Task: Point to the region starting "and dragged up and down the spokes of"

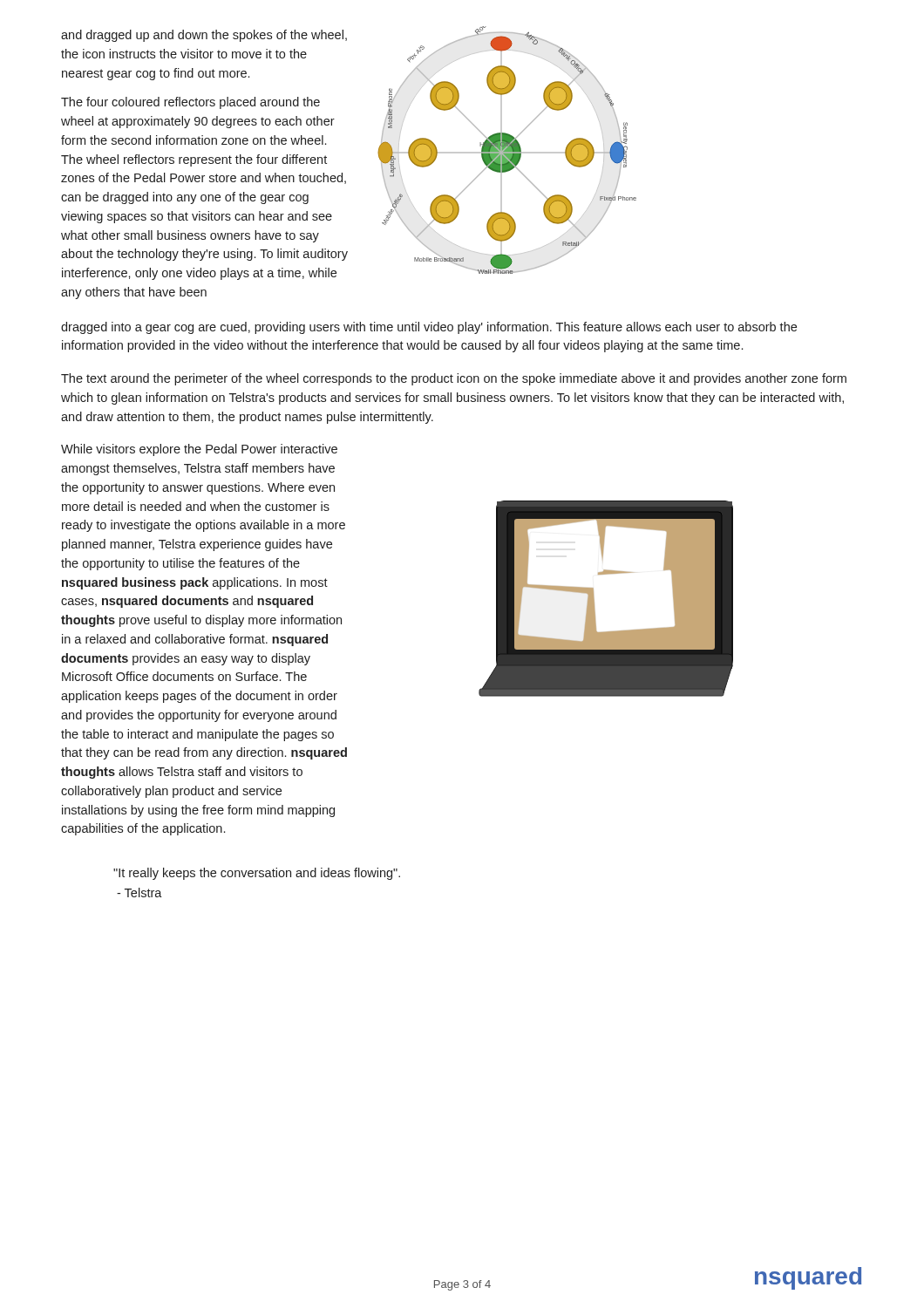Action: tap(205, 164)
